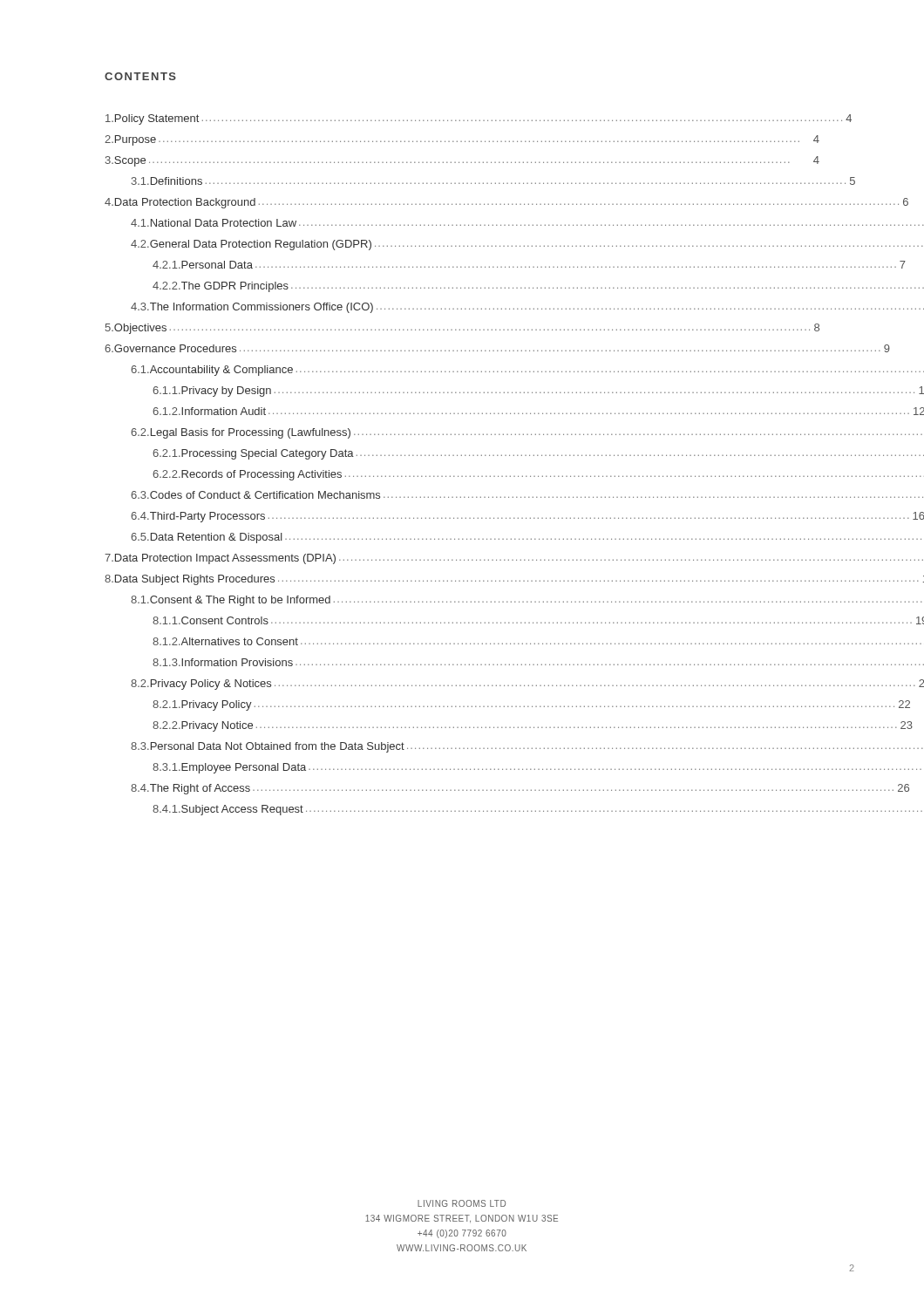Screen dimensions: 1308x924
Task: Click on the block starting "4.1. National Data Protection"
Action: coord(462,222)
